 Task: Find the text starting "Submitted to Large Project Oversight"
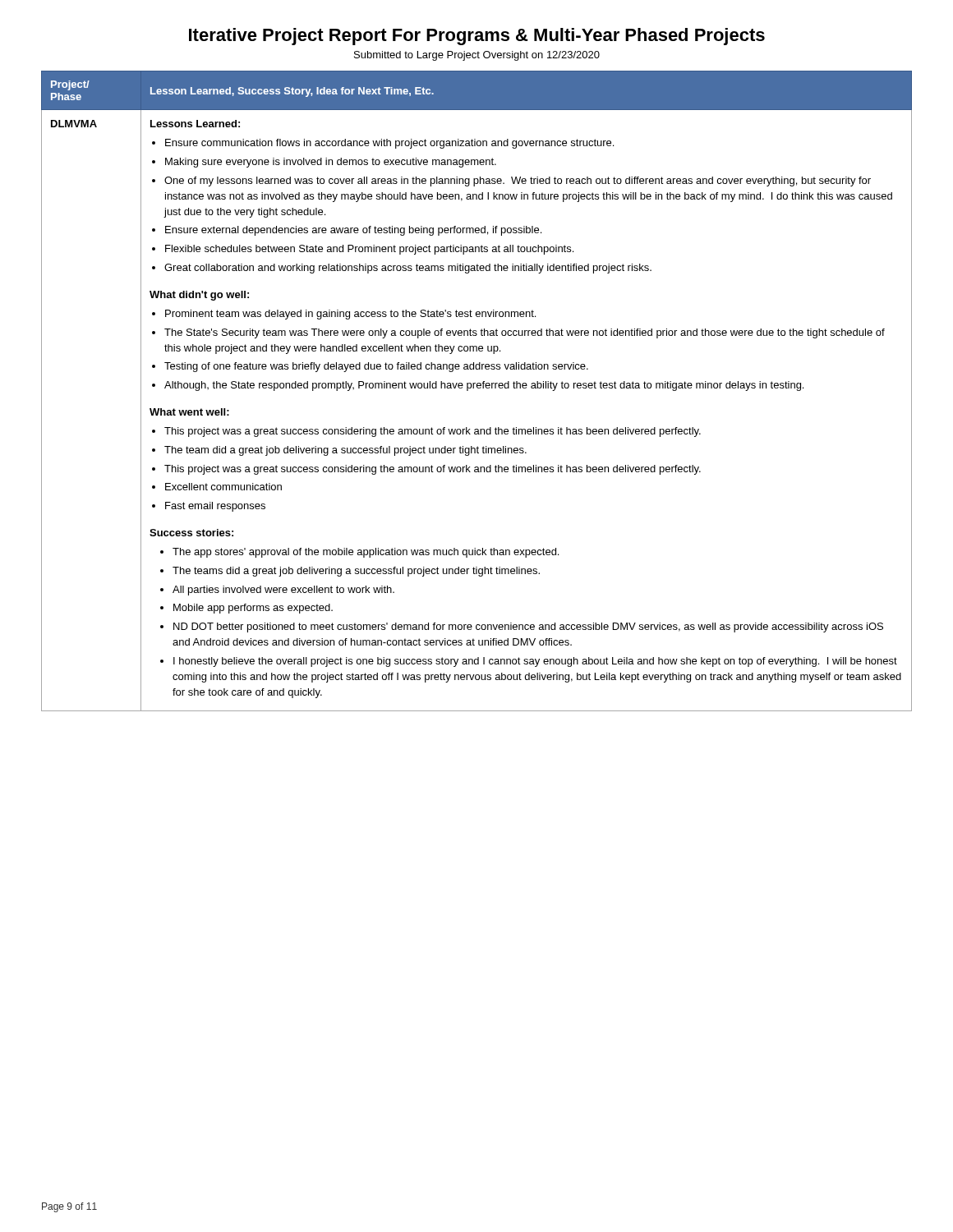tap(476, 55)
